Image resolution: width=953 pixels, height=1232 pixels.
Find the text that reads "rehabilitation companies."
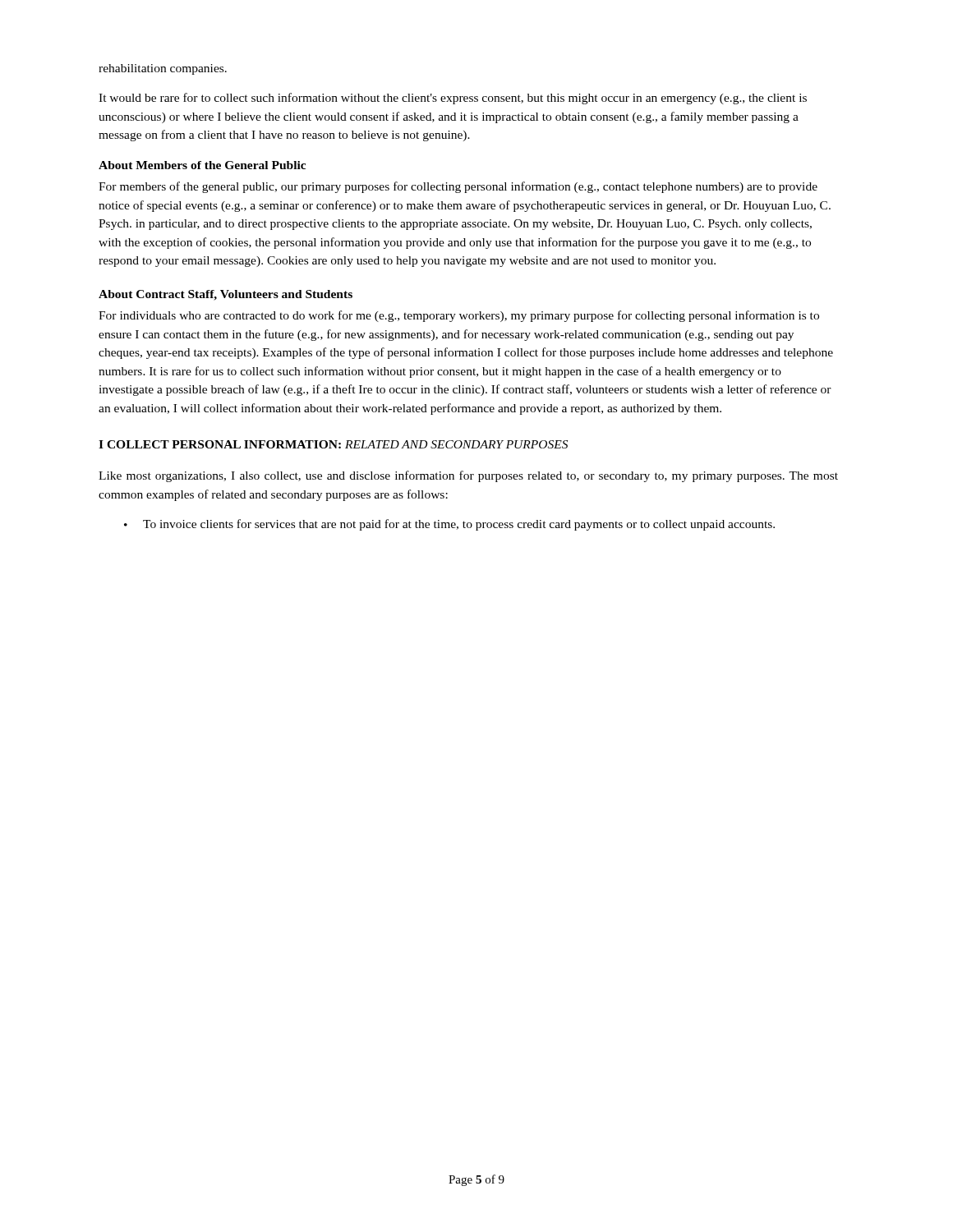pos(163,69)
